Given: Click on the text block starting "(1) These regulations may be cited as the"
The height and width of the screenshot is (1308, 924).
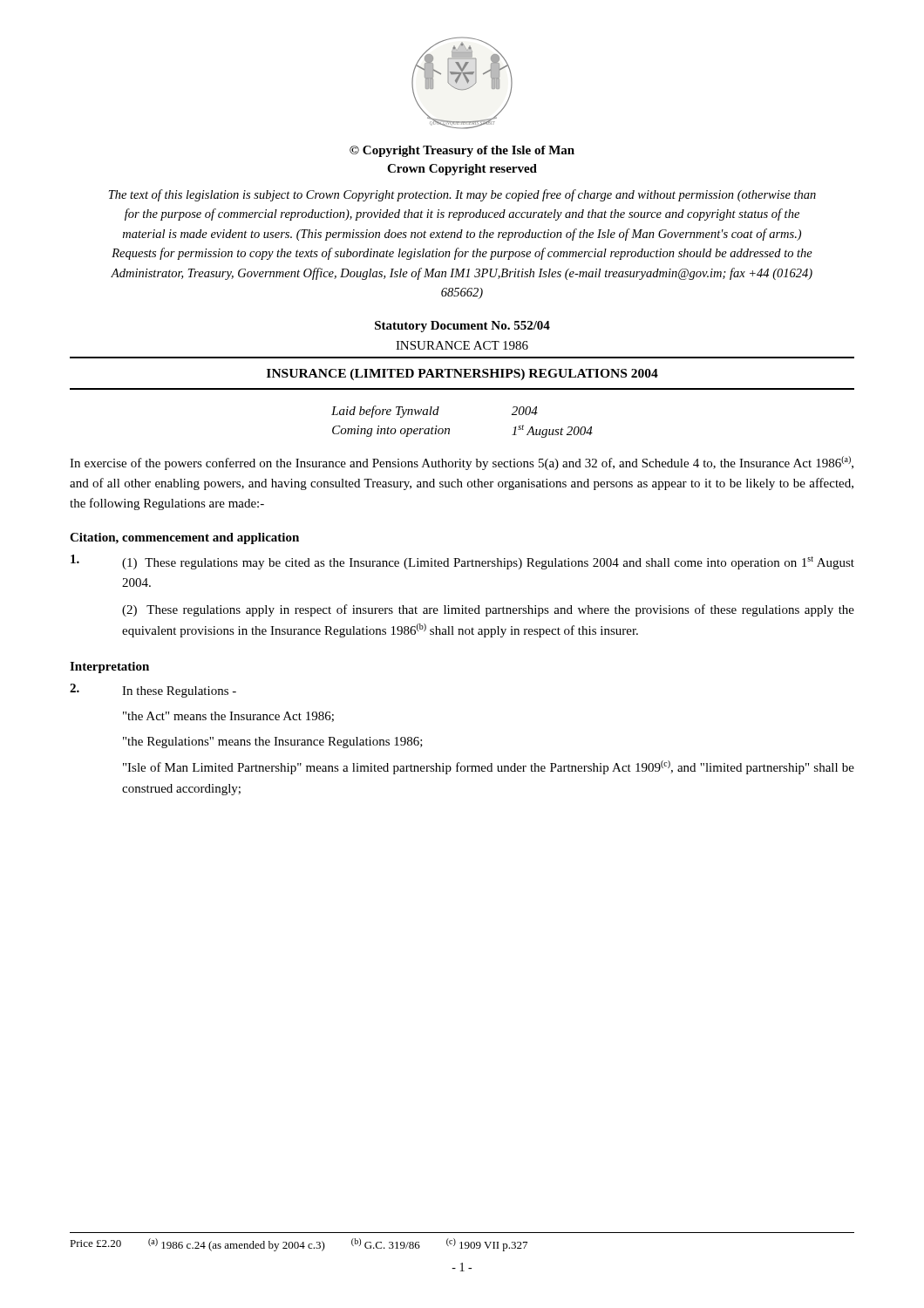Looking at the screenshot, I should click(462, 597).
